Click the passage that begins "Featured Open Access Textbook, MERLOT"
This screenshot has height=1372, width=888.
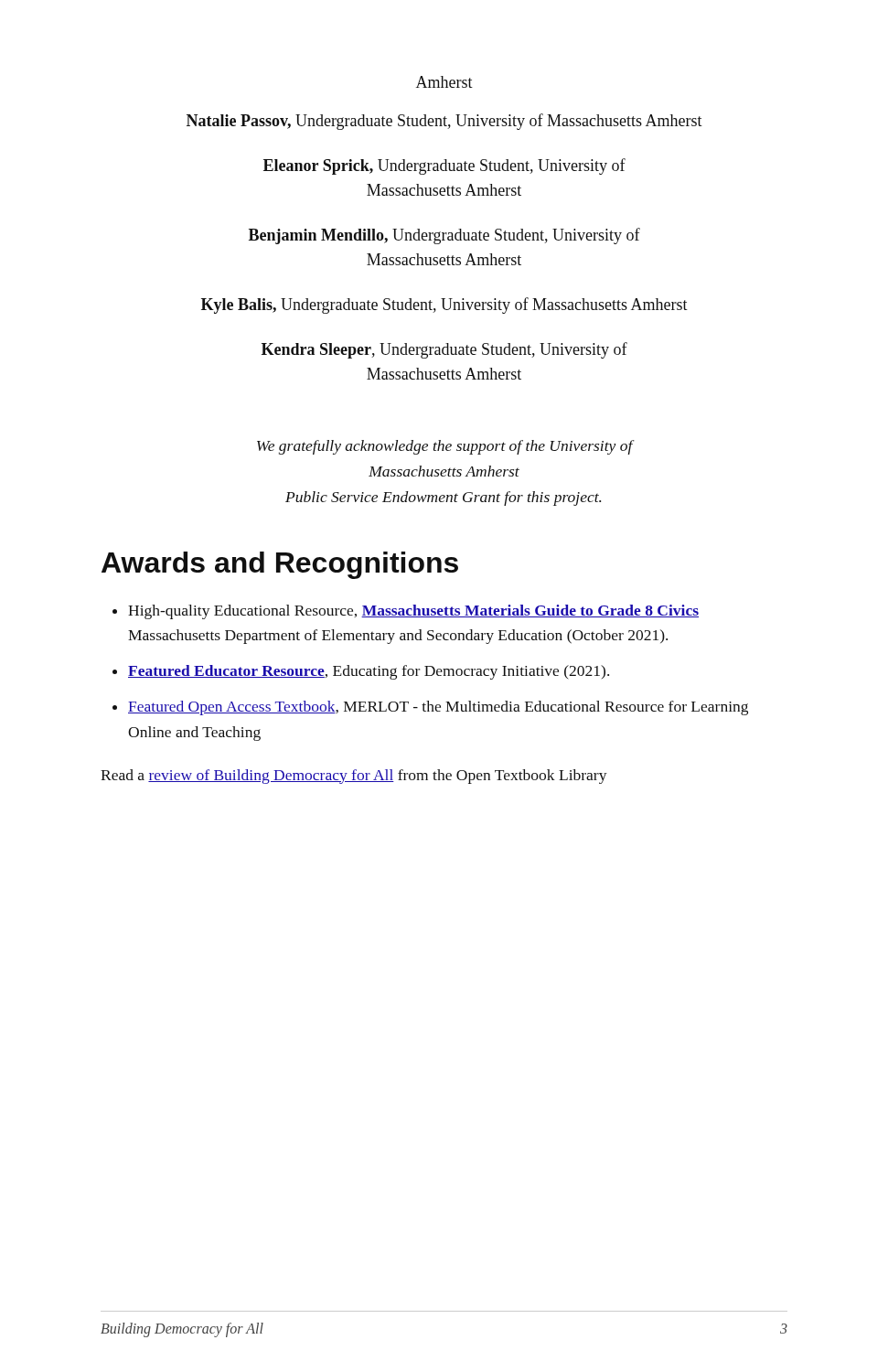(x=438, y=719)
